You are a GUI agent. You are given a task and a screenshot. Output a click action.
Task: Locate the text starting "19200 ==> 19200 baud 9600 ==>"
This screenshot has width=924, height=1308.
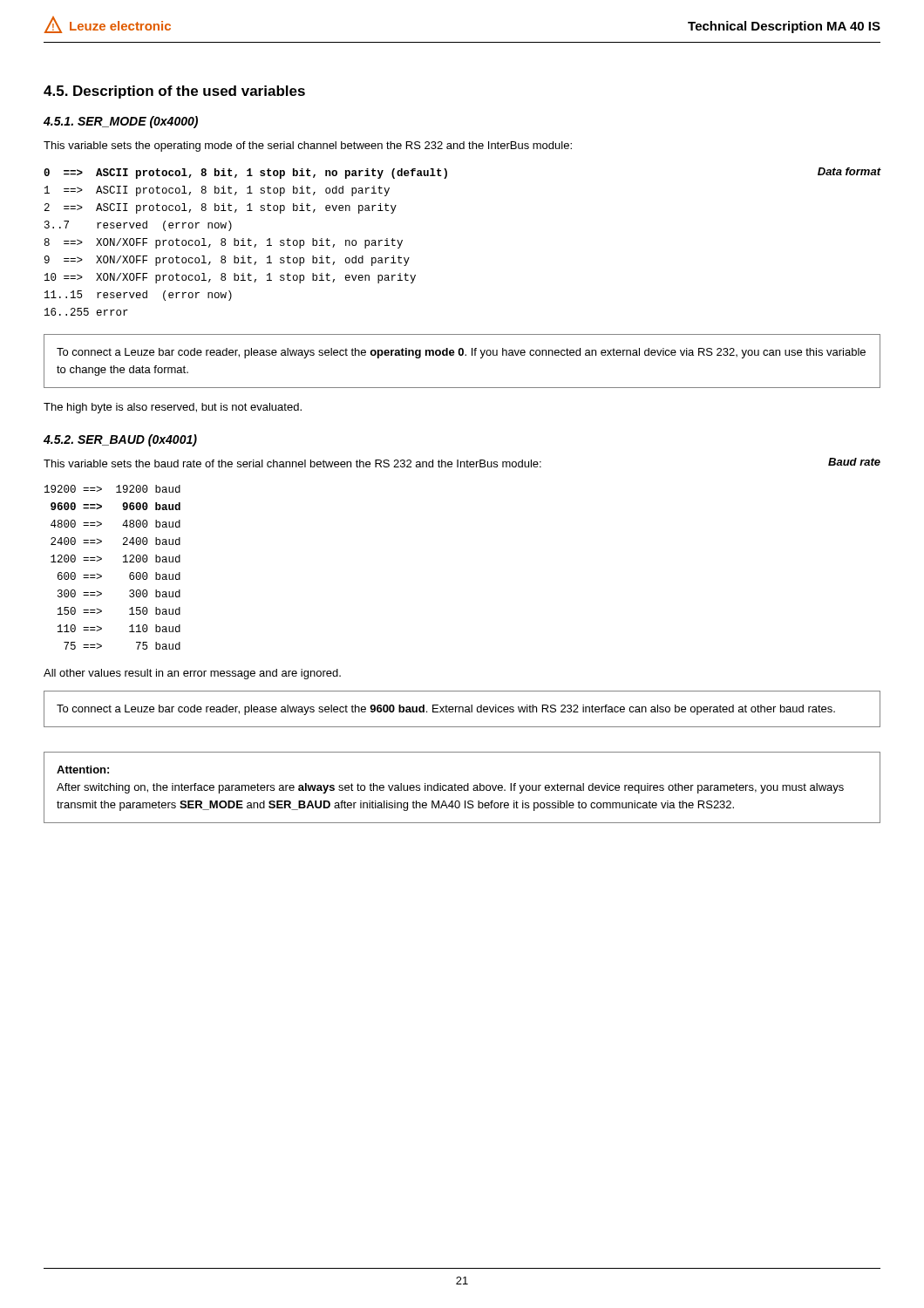tap(69, 489)
